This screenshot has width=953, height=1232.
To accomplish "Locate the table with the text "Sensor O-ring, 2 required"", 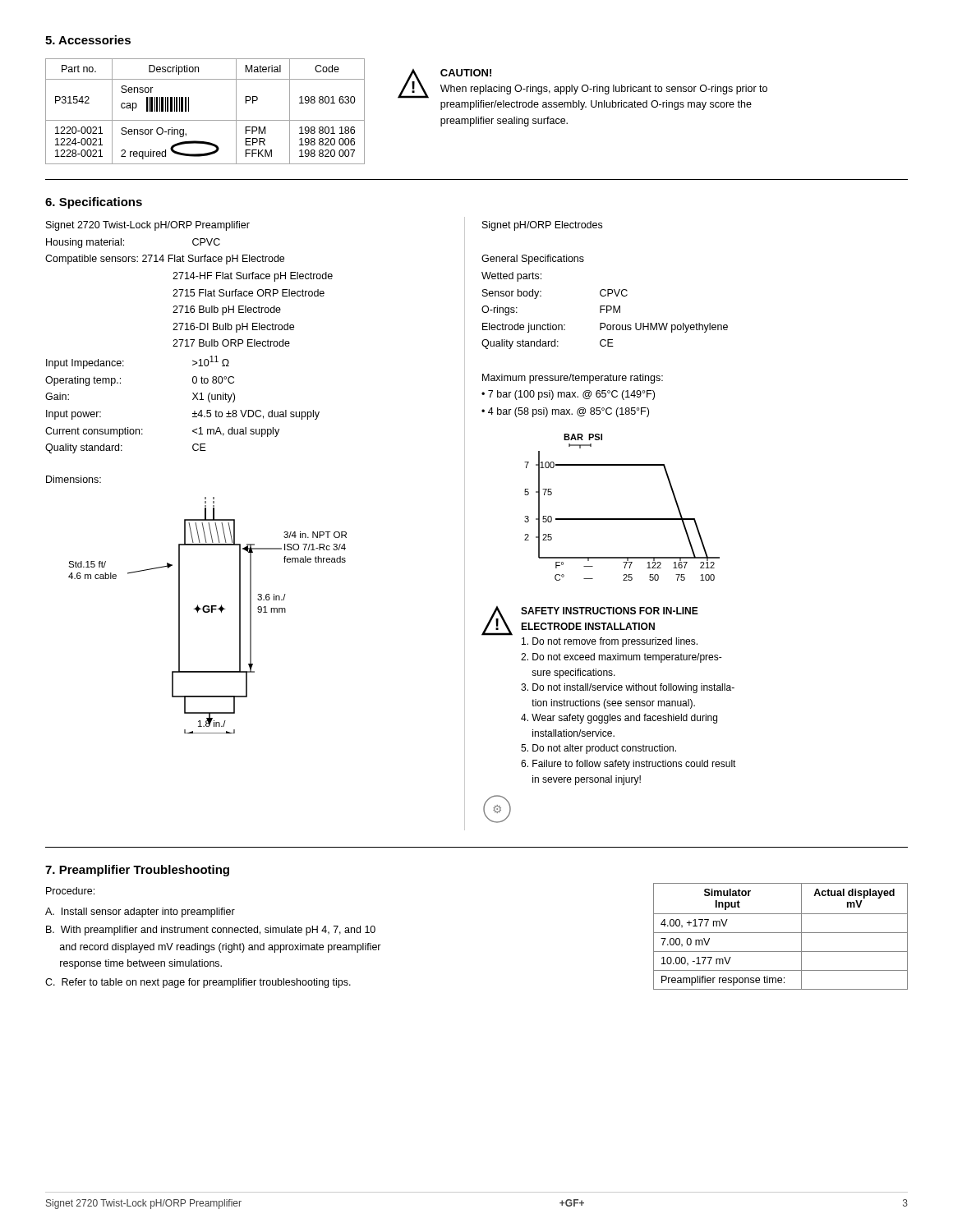I will click(x=205, y=111).
